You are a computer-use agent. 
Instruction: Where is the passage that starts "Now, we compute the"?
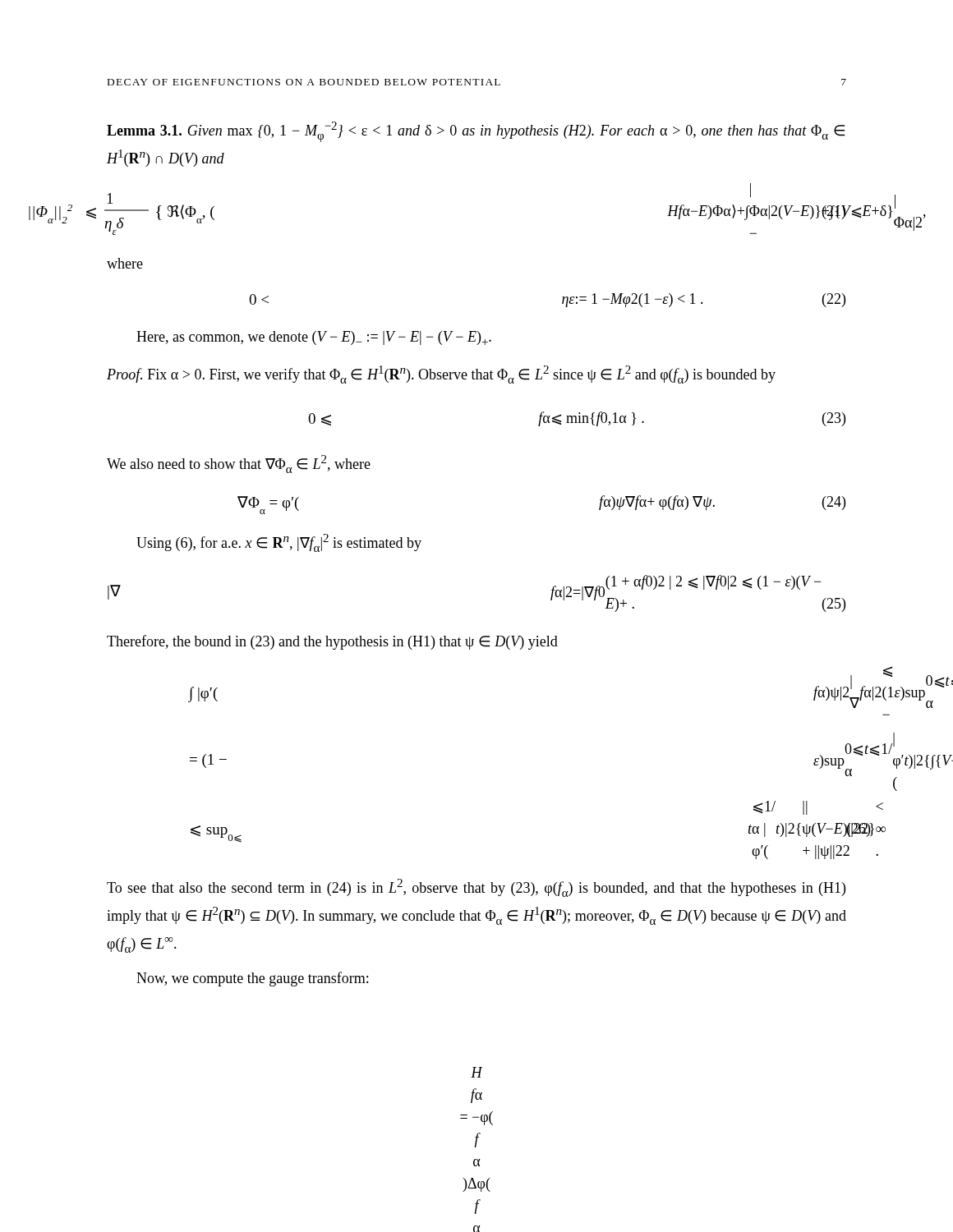253,978
